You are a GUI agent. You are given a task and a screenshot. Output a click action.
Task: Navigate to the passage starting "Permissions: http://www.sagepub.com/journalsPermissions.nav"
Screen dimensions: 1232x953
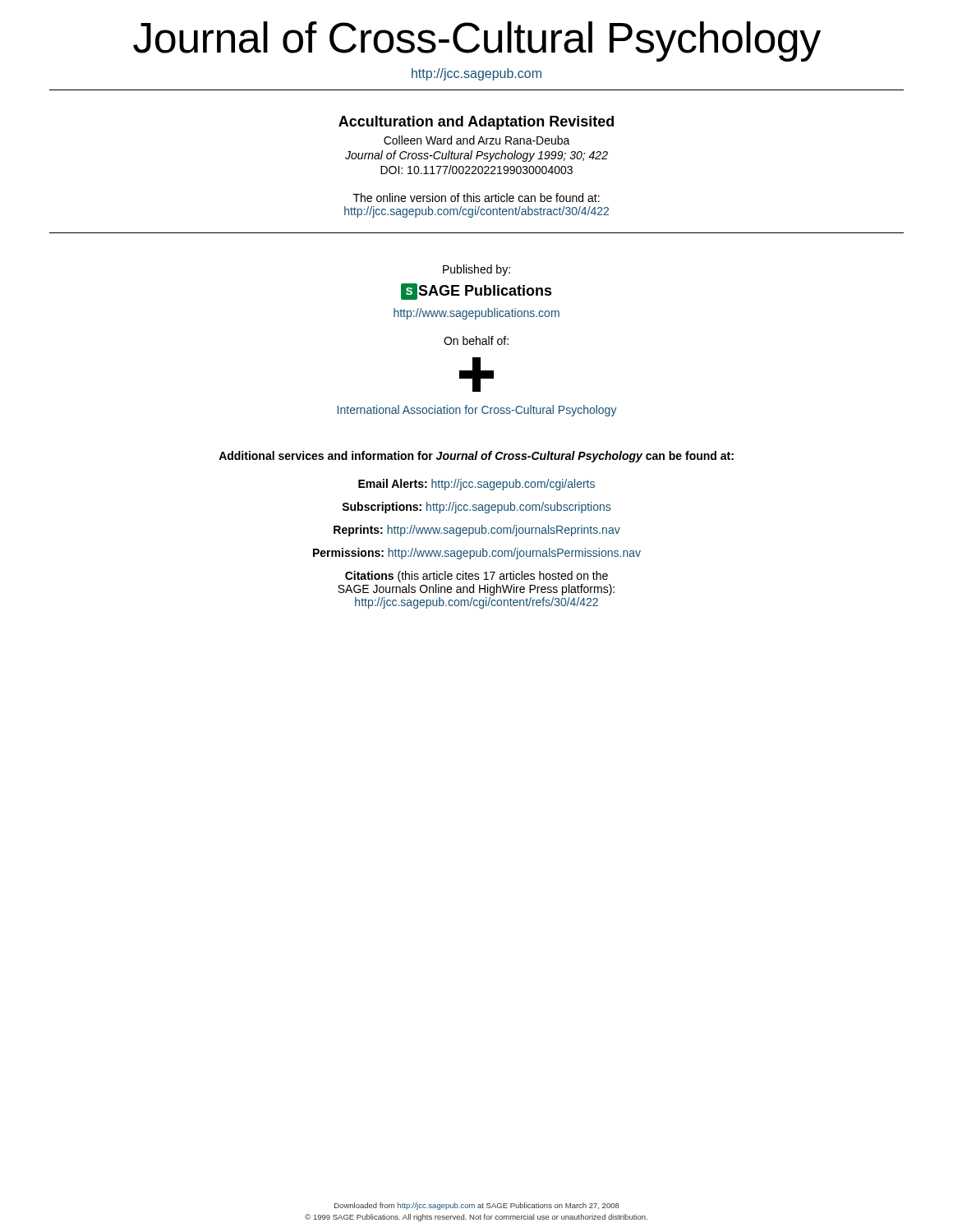click(x=476, y=553)
